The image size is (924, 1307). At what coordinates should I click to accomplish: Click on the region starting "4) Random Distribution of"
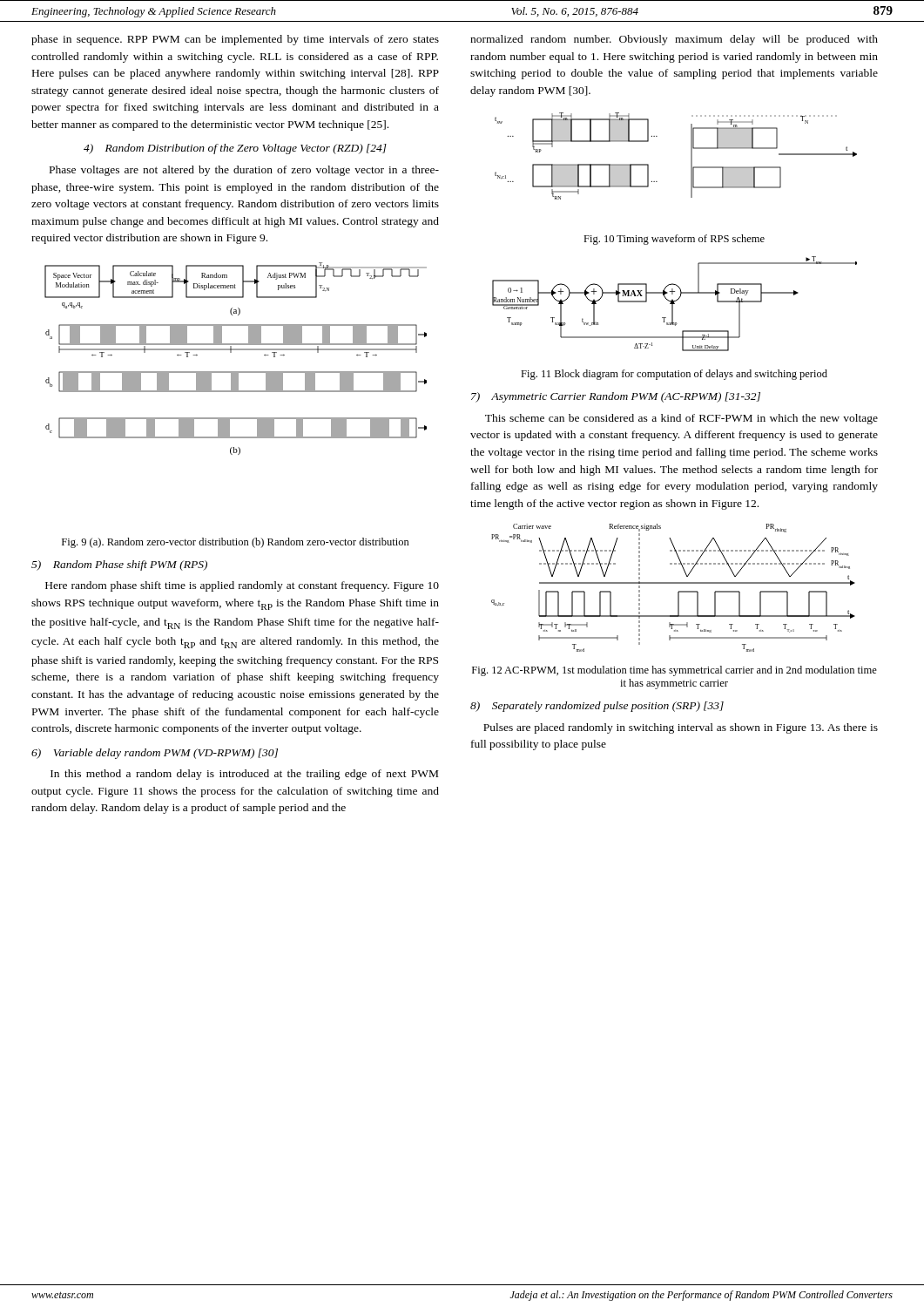click(235, 148)
